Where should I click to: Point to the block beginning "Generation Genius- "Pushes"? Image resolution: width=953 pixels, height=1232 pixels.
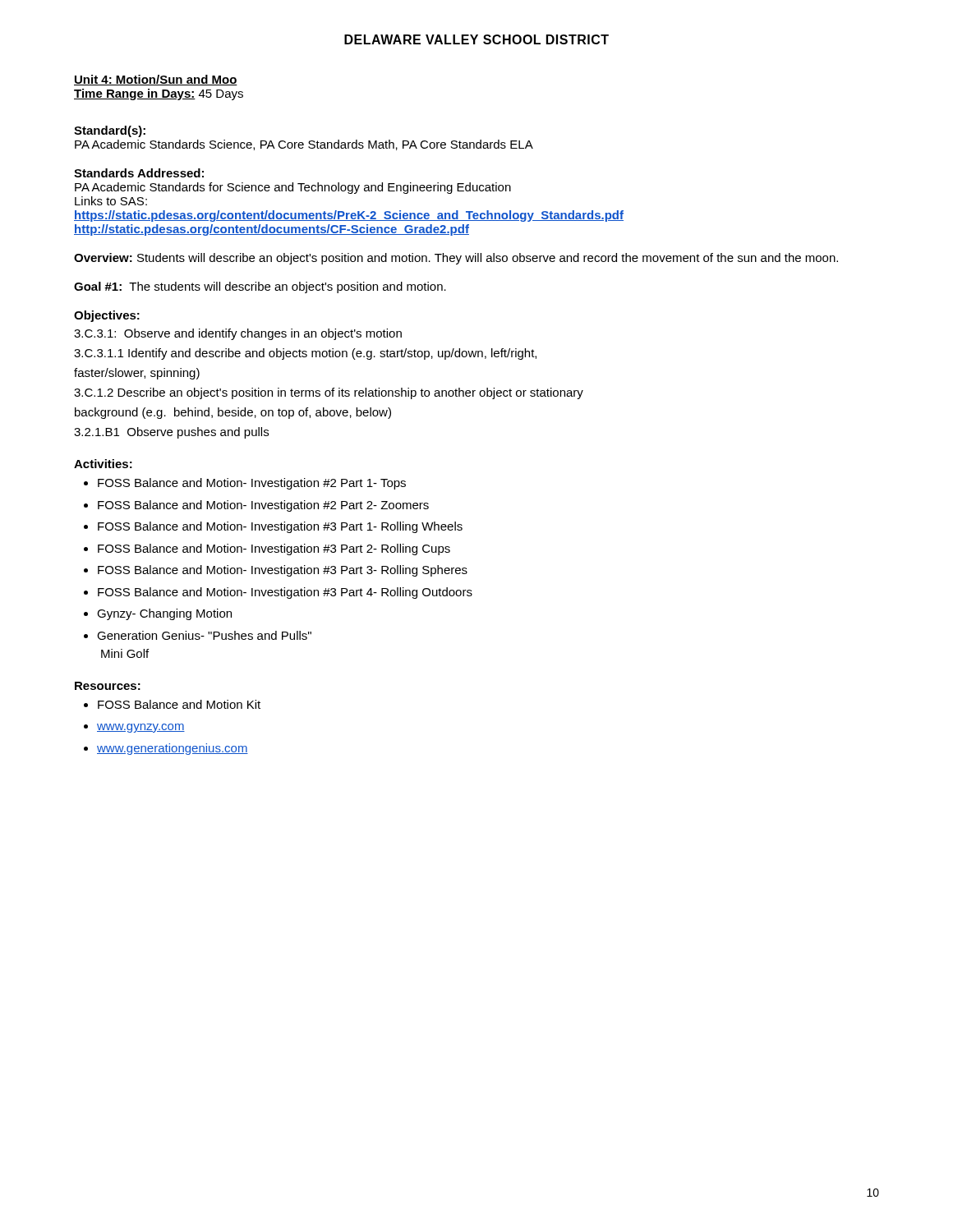pos(204,644)
